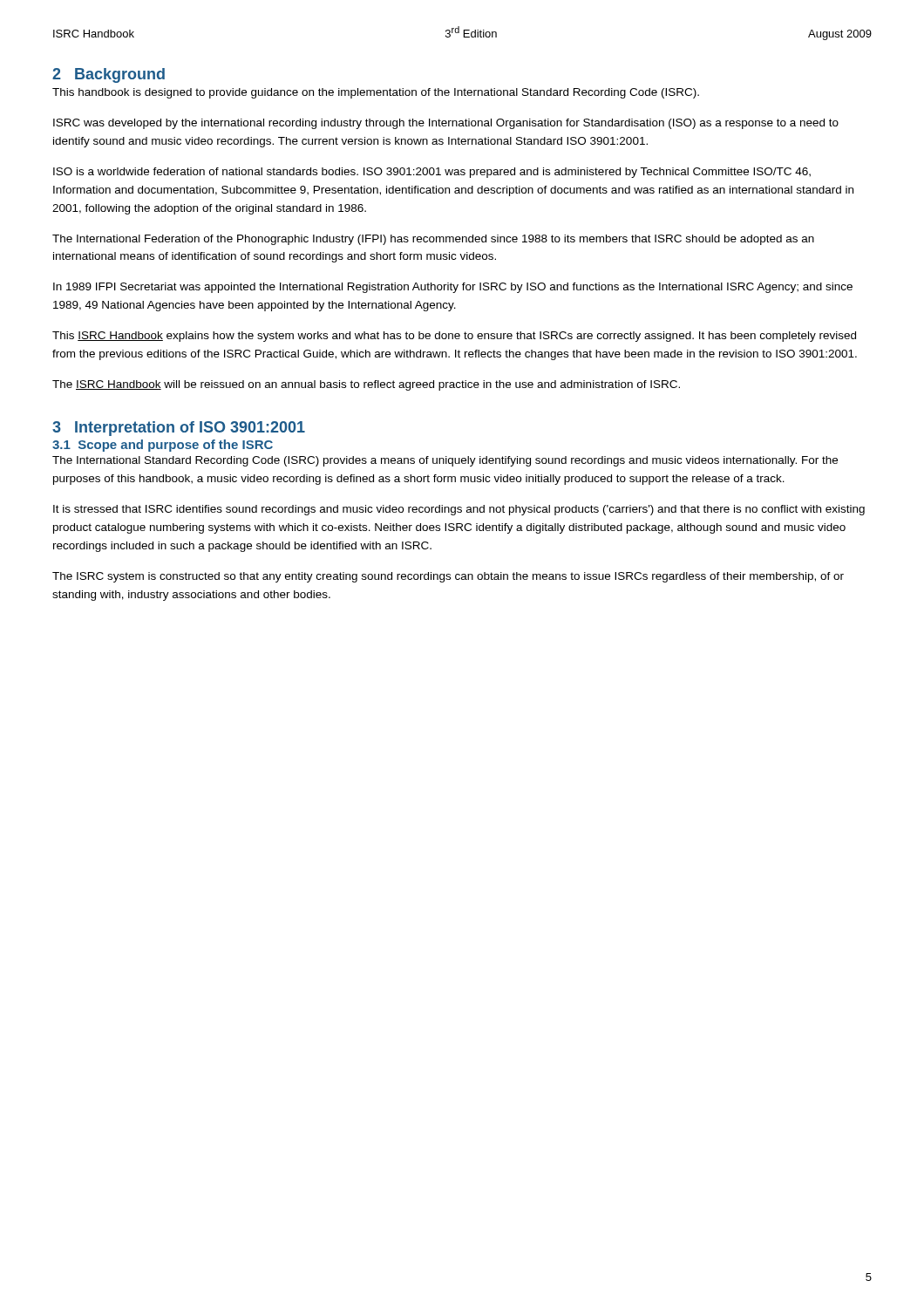Image resolution: width=924 pixels, height=1308 pixels.
Task: Find the region starting "ISO is a worldwide federation"
Action: (x=453, y=189)
